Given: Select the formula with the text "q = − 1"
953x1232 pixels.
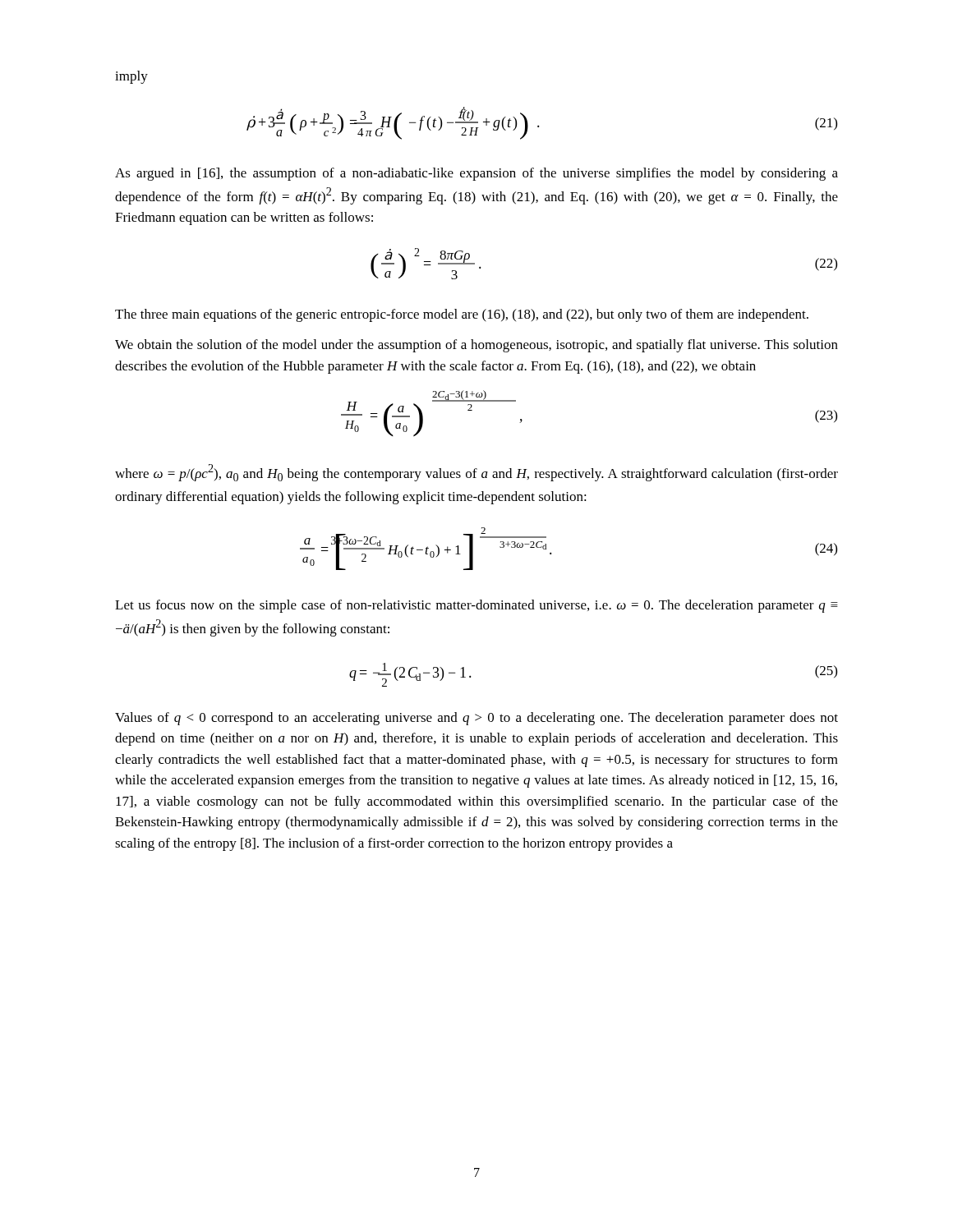Looking at the screenshot, I should point(416,675).
